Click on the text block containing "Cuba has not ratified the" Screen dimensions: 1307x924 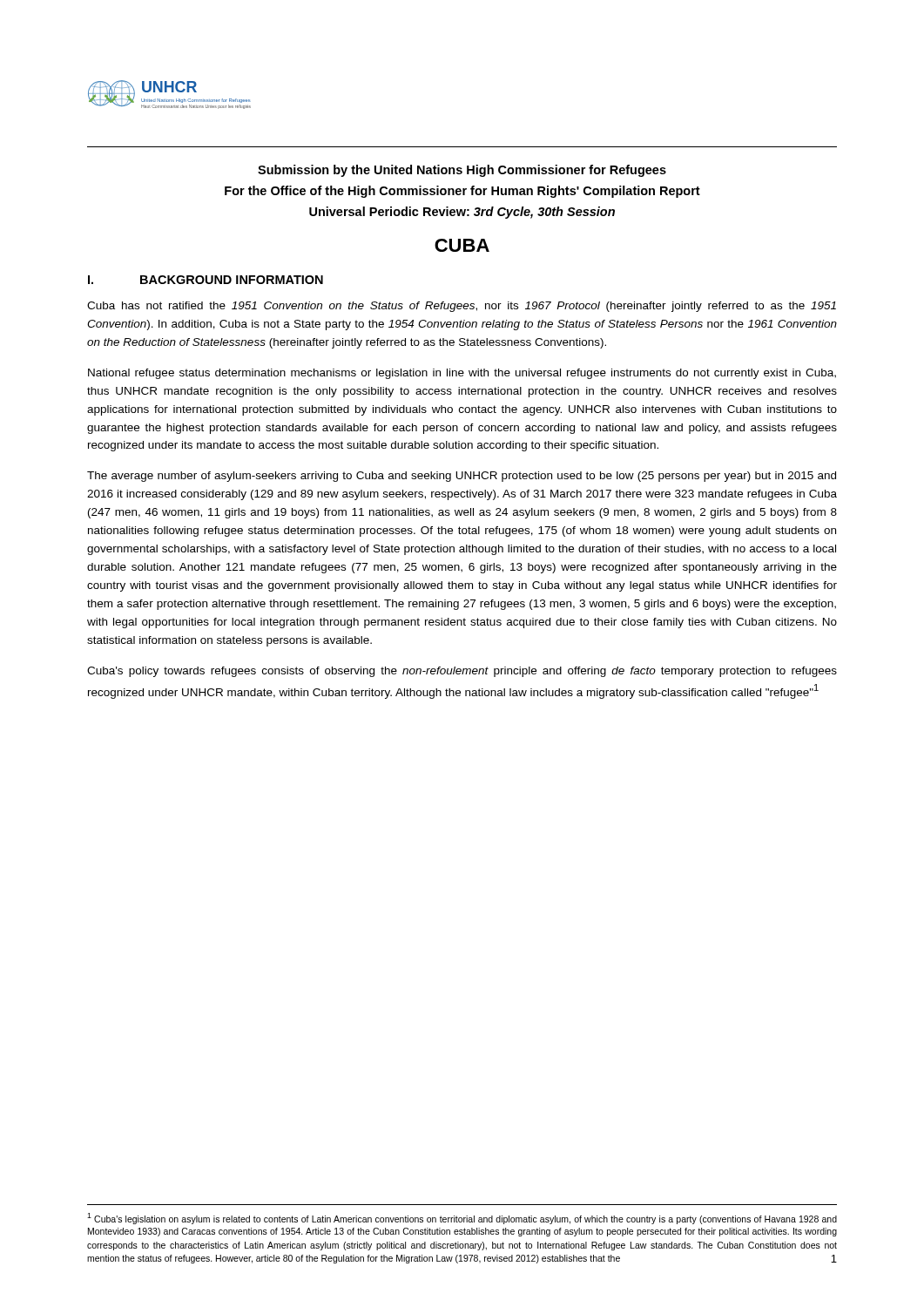(x=462, y=324)
